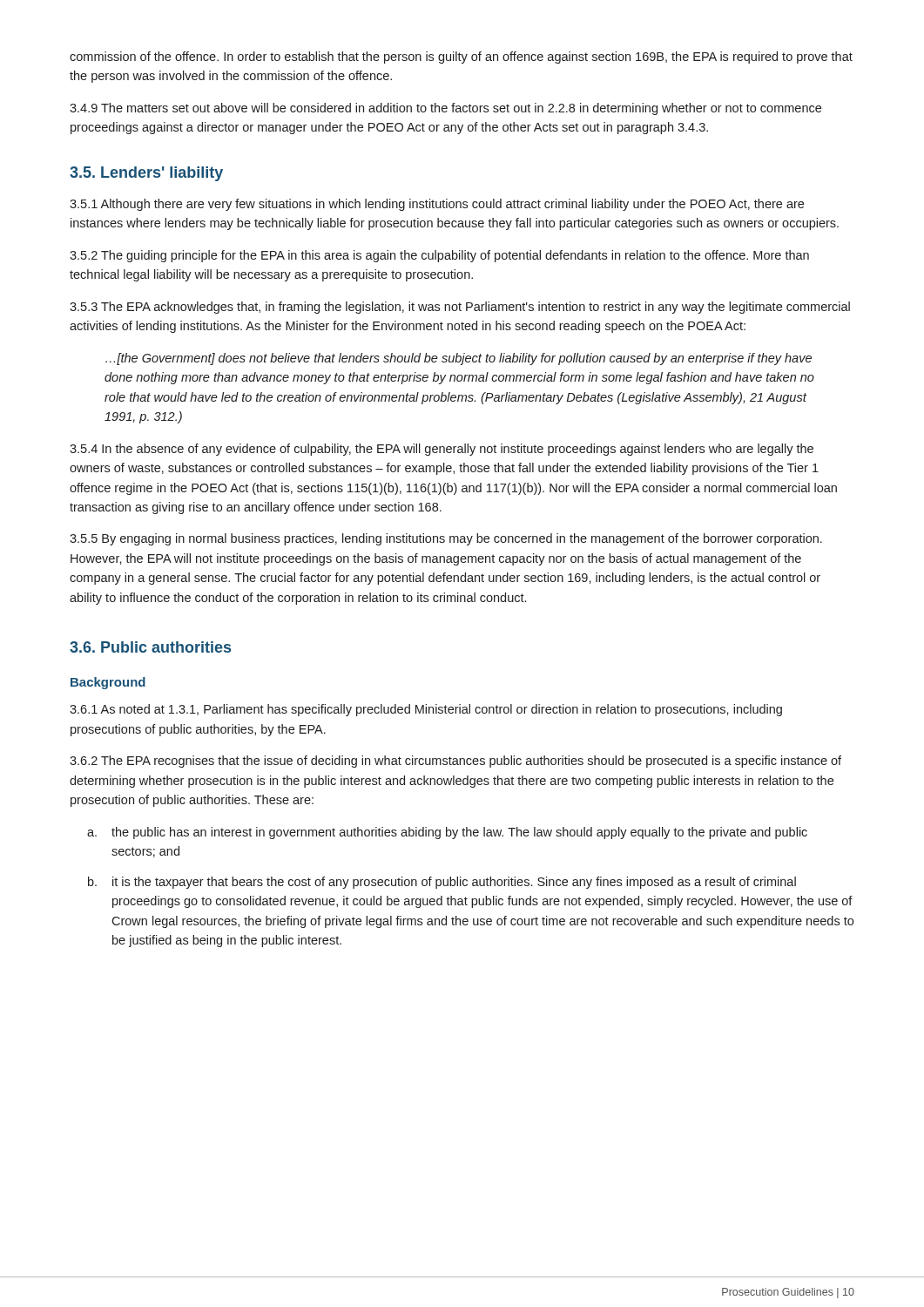Select the region starting "4.9 The matters set out above will"

coord(446,118)
